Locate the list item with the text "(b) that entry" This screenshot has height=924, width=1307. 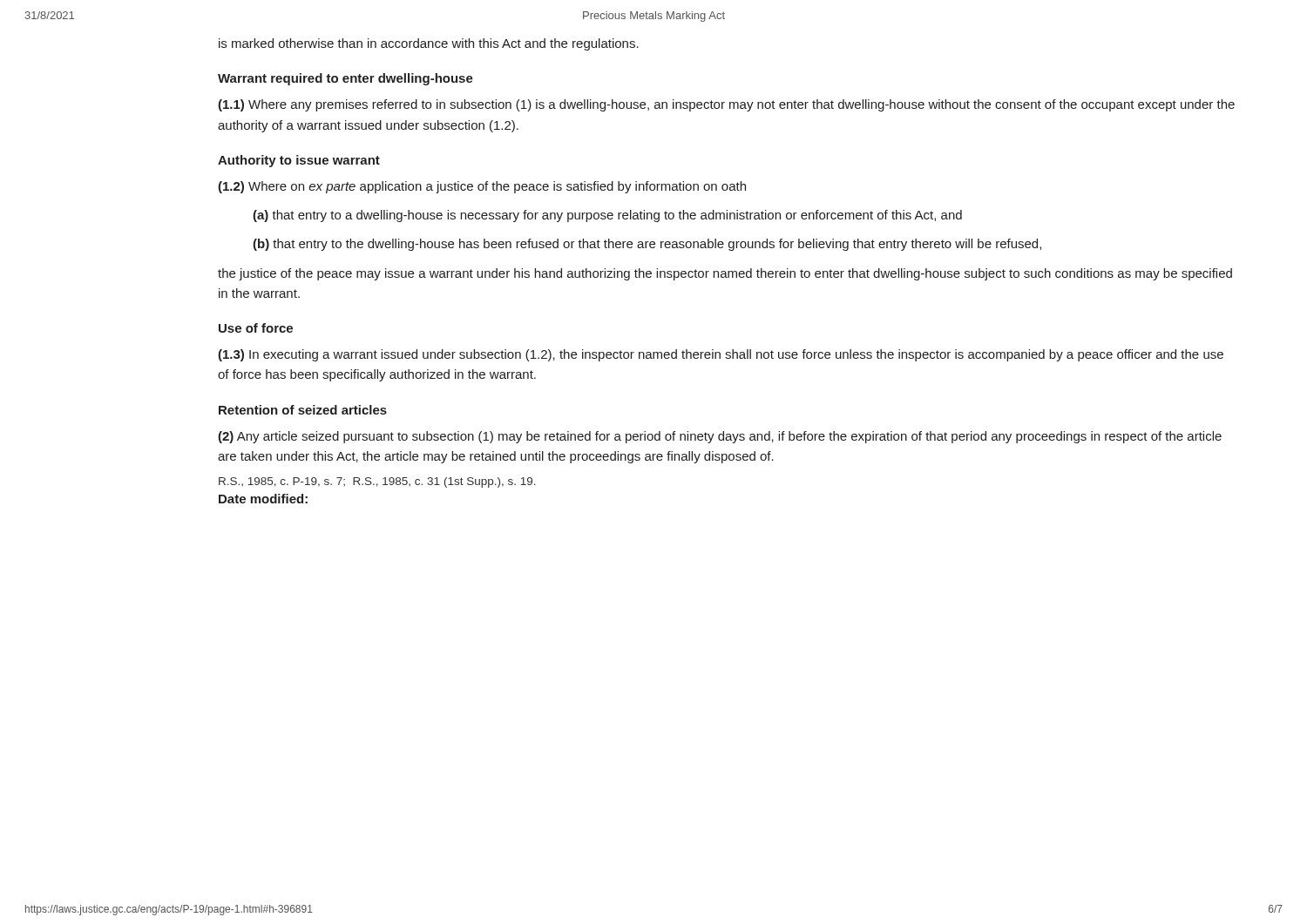point(648,244)
